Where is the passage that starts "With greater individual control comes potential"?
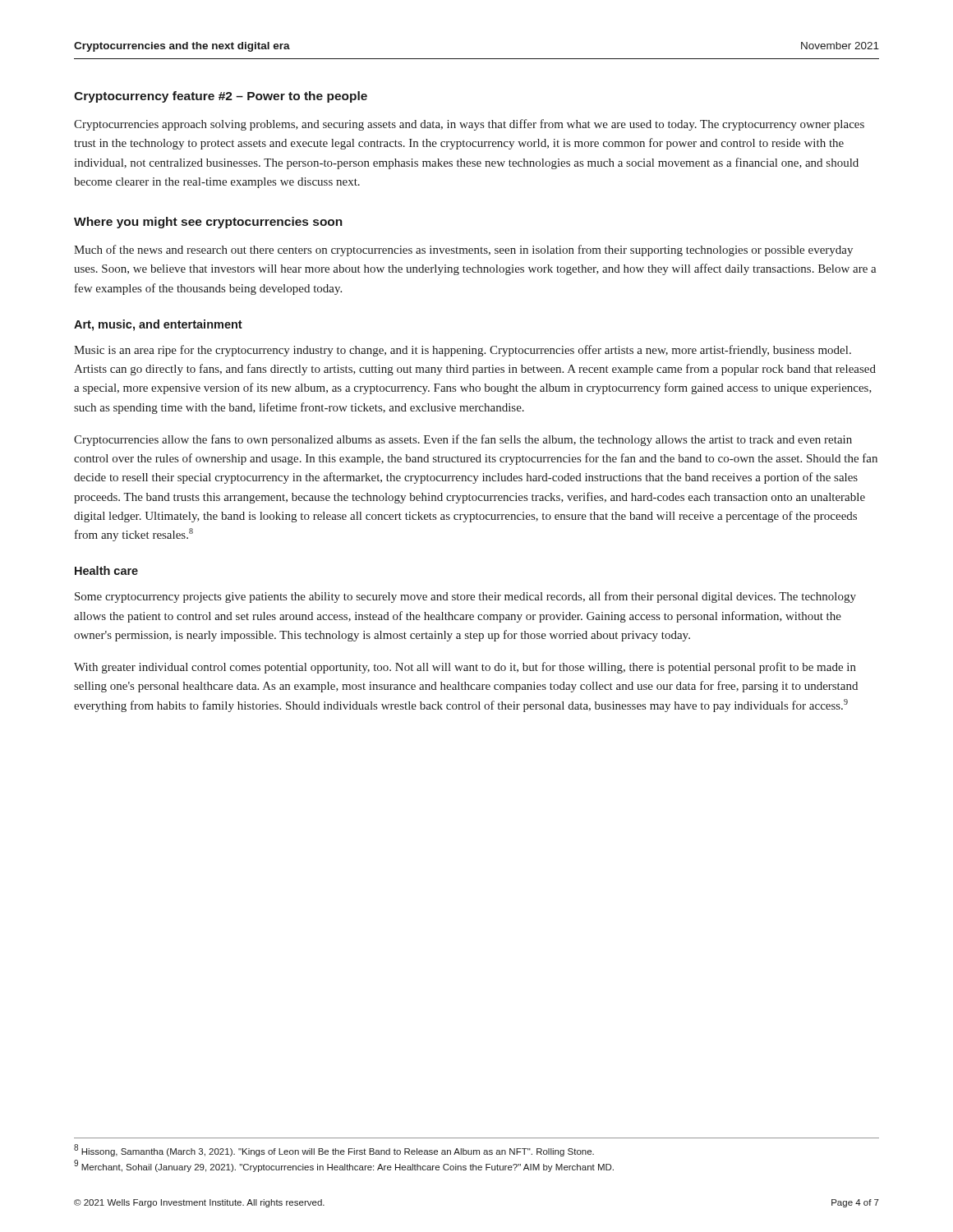Screen dimensions: 1232x953 click(466, 686)
